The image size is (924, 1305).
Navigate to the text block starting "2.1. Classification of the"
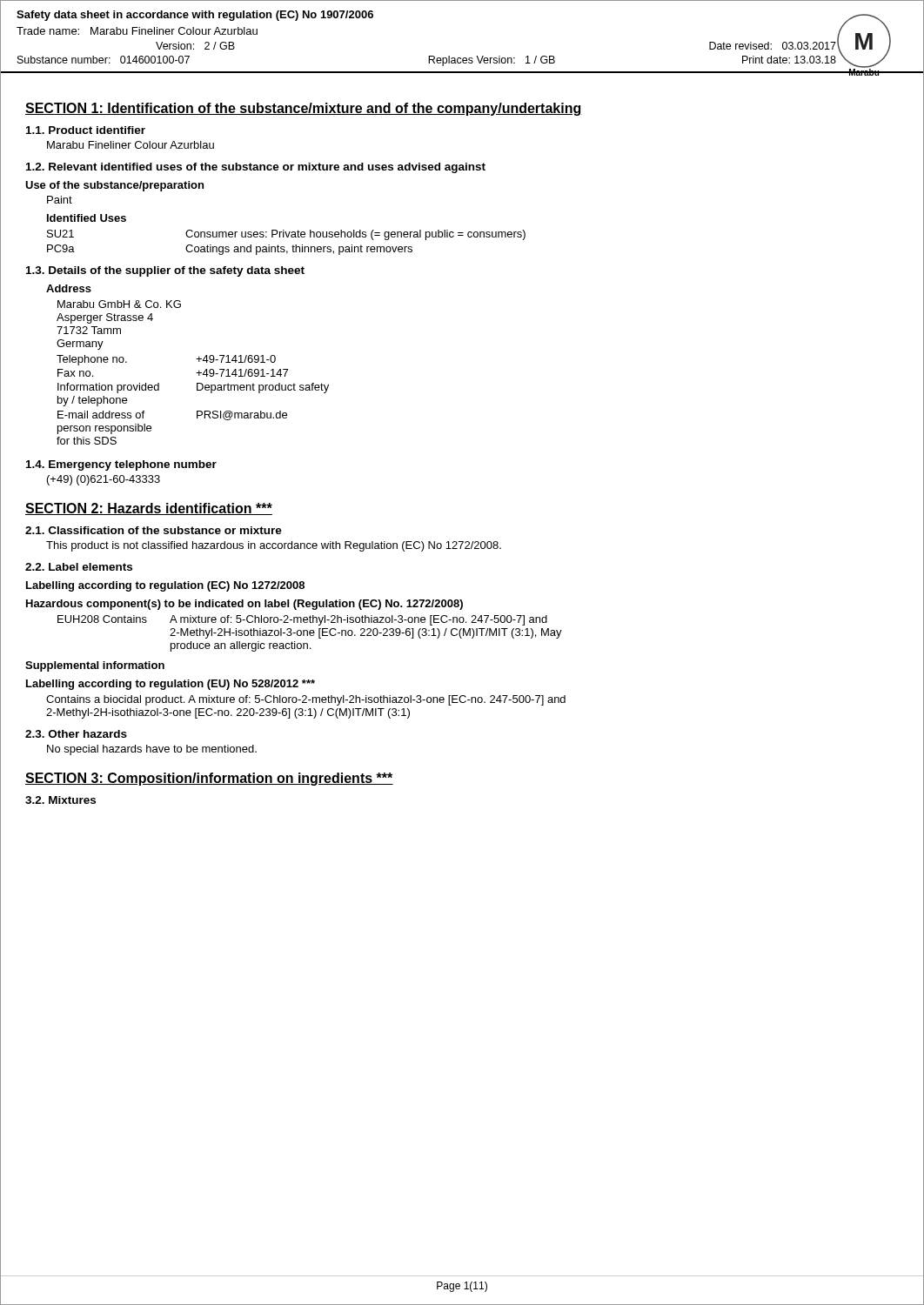coord(153,530)
